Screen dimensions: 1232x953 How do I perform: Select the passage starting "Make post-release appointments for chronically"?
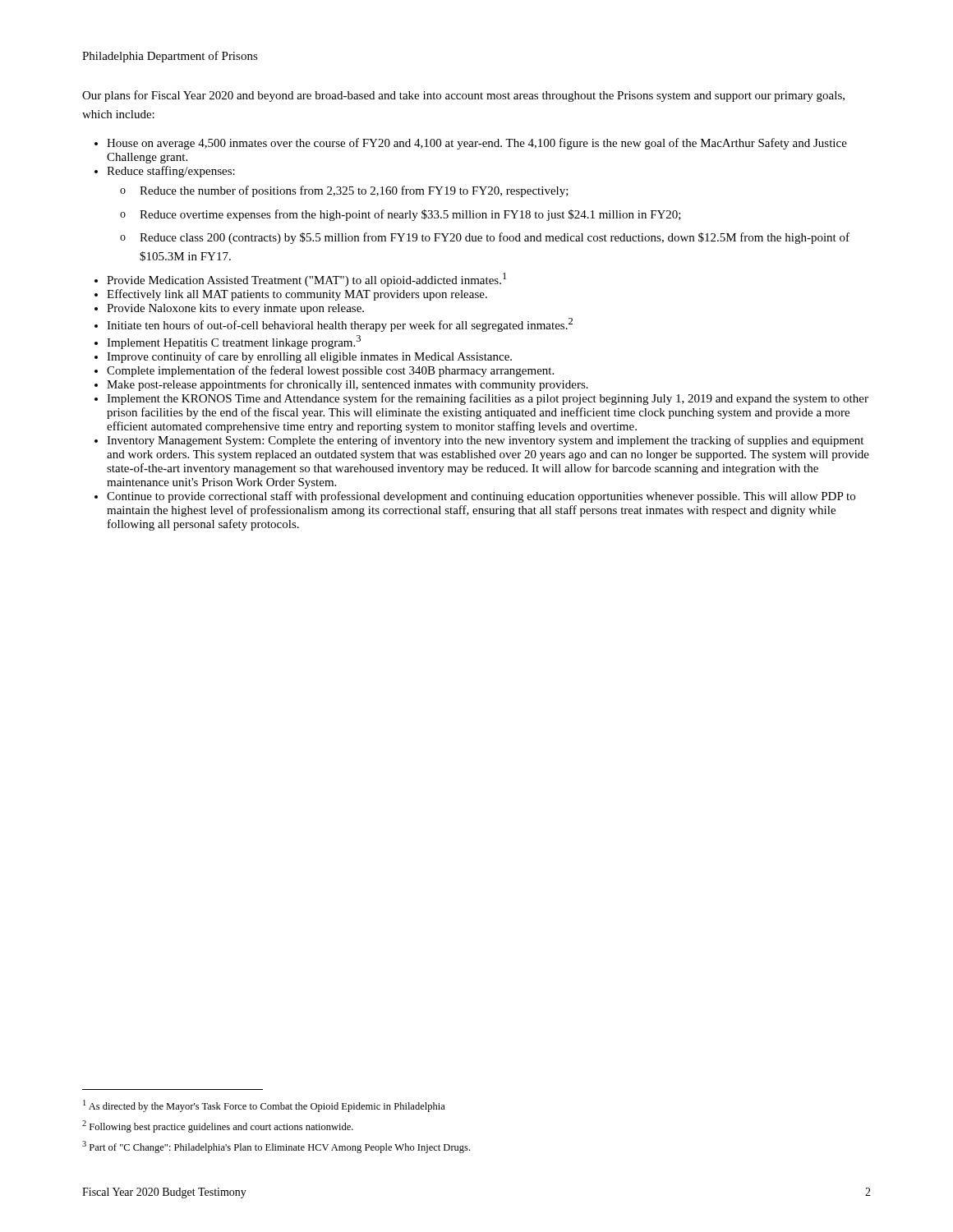click(x=489, y=385)
